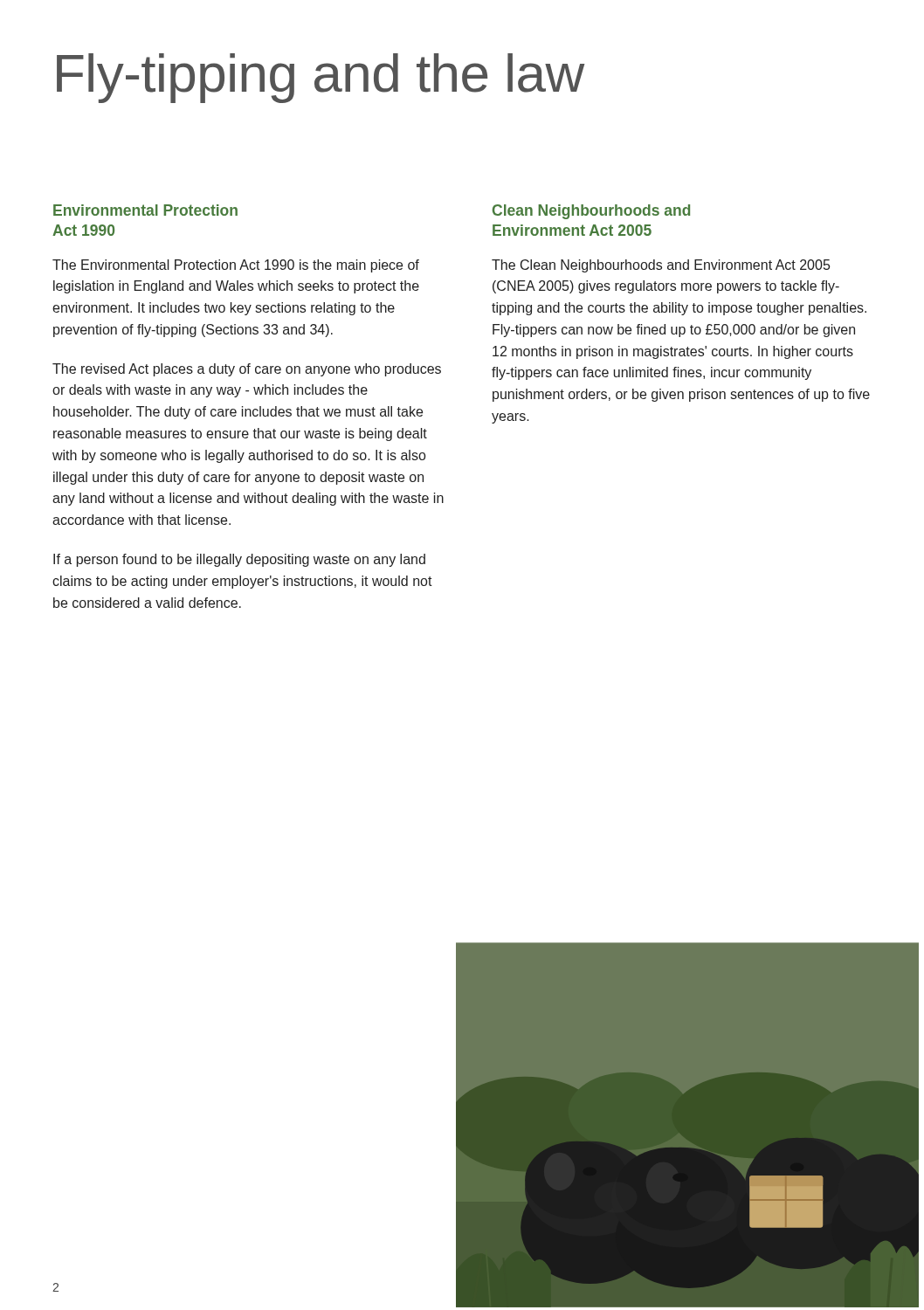Find the text starting "Fly-tipping and the law"
Screen dimensions: 1310x924
point(462,73)
